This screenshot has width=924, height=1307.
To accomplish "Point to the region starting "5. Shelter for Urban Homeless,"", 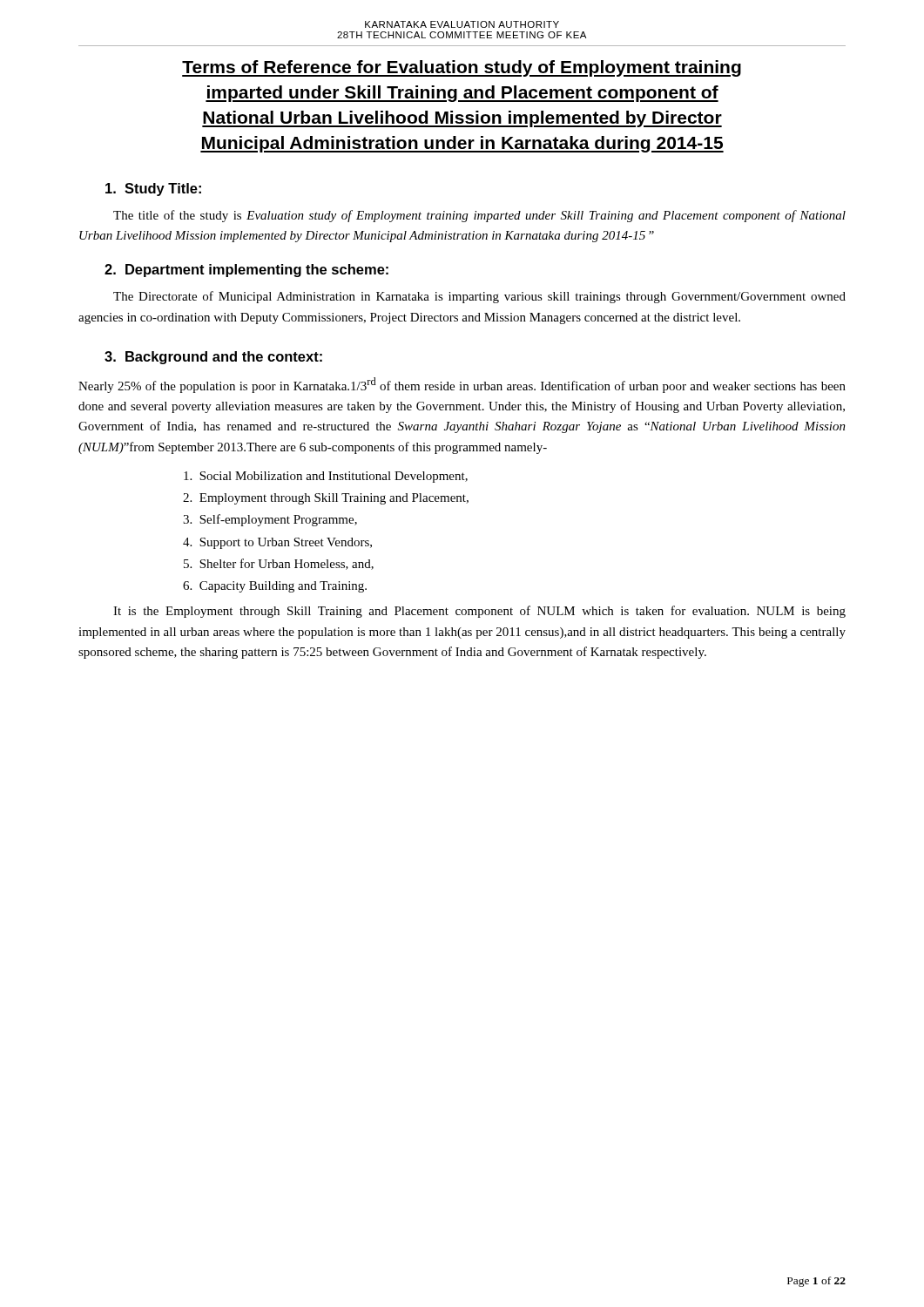I will click(278, 564).
